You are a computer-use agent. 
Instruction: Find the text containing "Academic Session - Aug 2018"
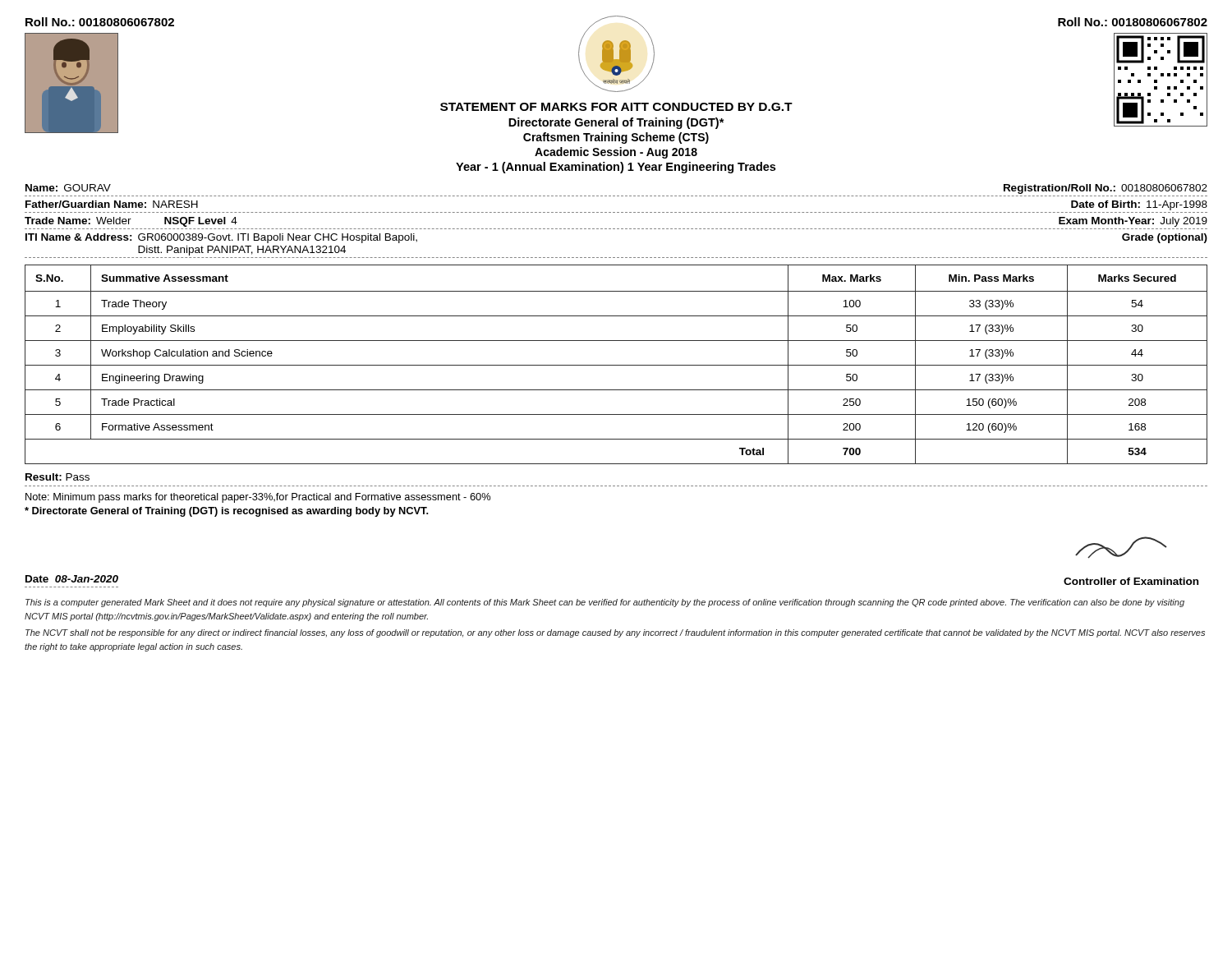pos(616,152)
